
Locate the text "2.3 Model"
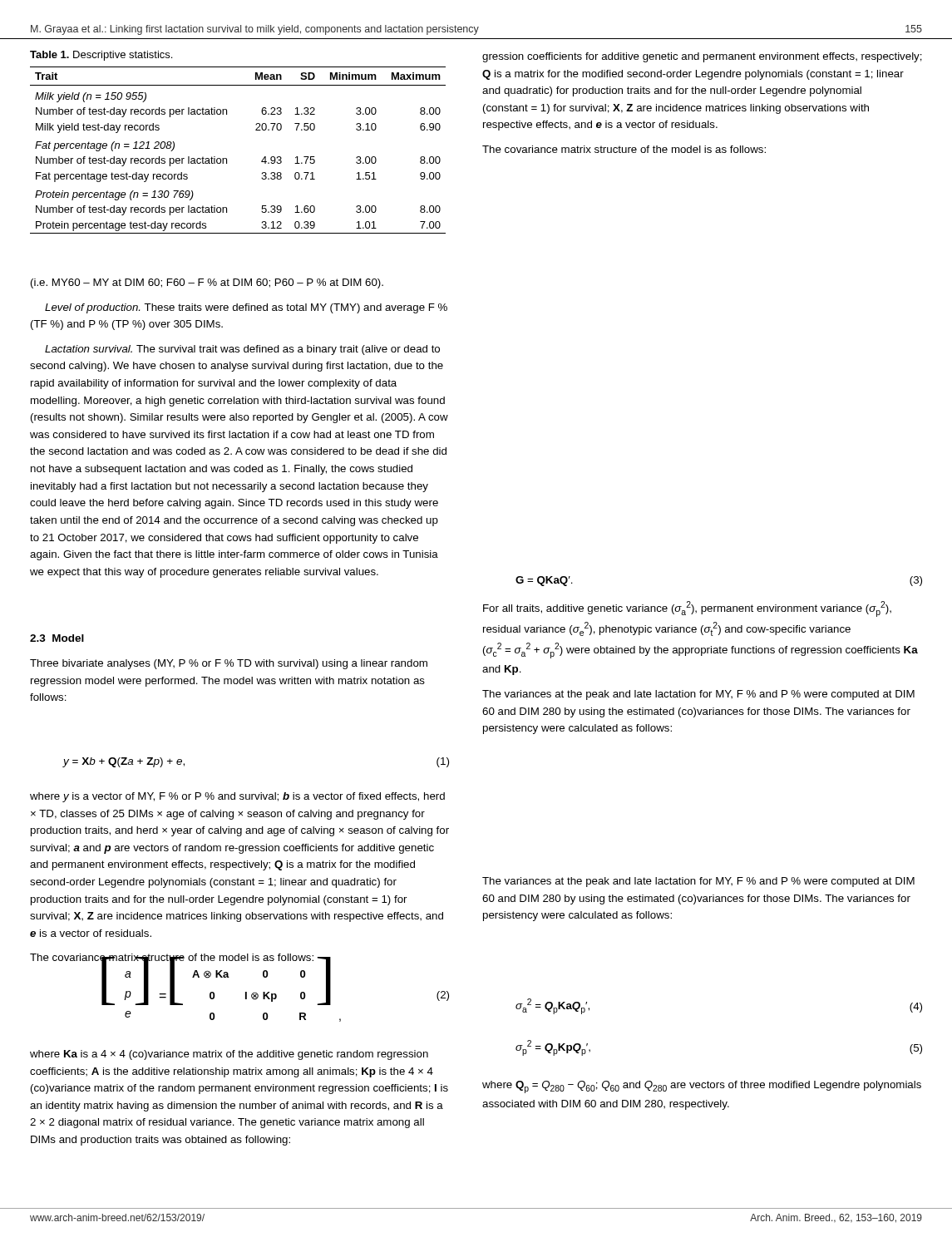57,638
